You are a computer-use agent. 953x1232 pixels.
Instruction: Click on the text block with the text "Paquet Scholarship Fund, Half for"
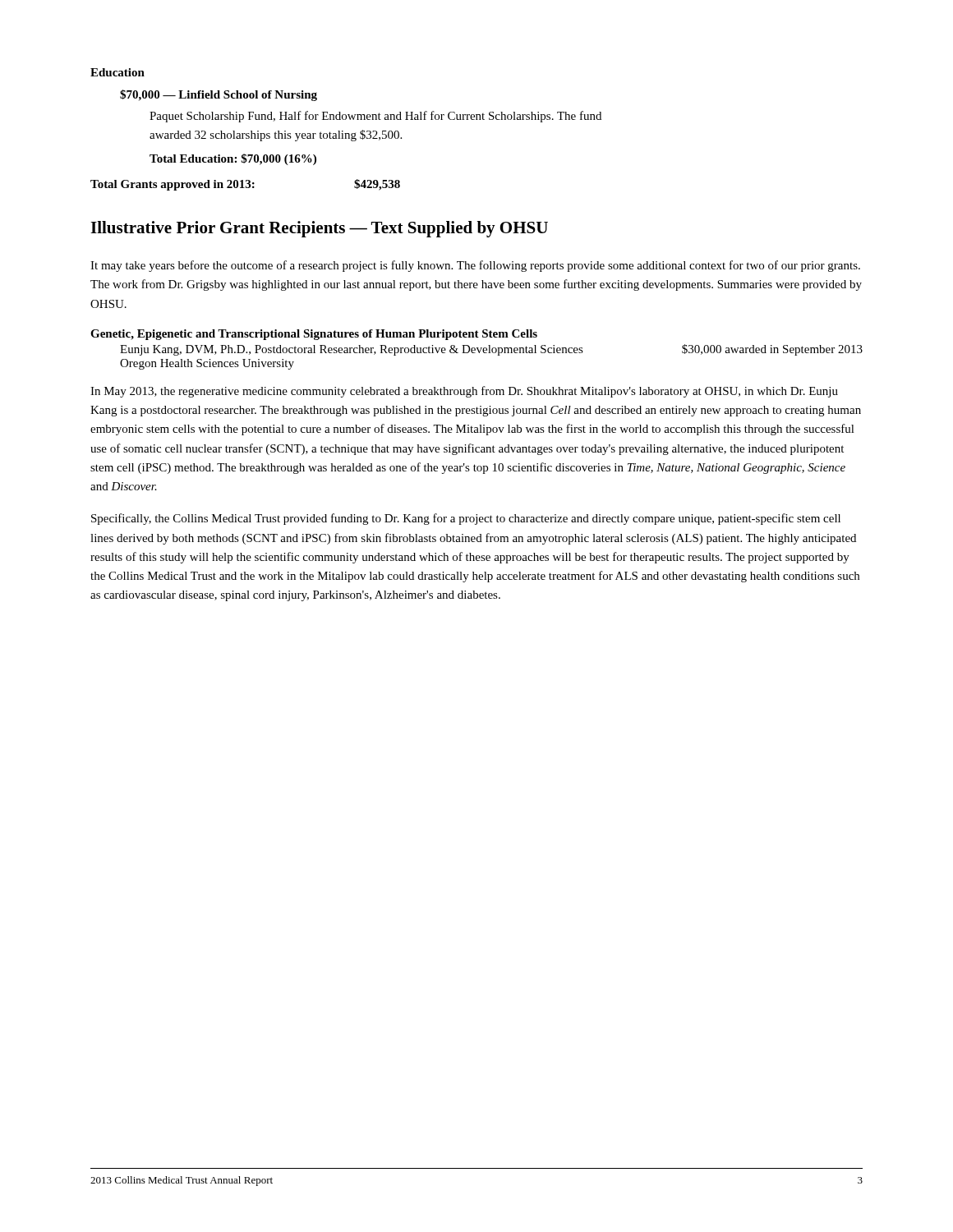376,125
